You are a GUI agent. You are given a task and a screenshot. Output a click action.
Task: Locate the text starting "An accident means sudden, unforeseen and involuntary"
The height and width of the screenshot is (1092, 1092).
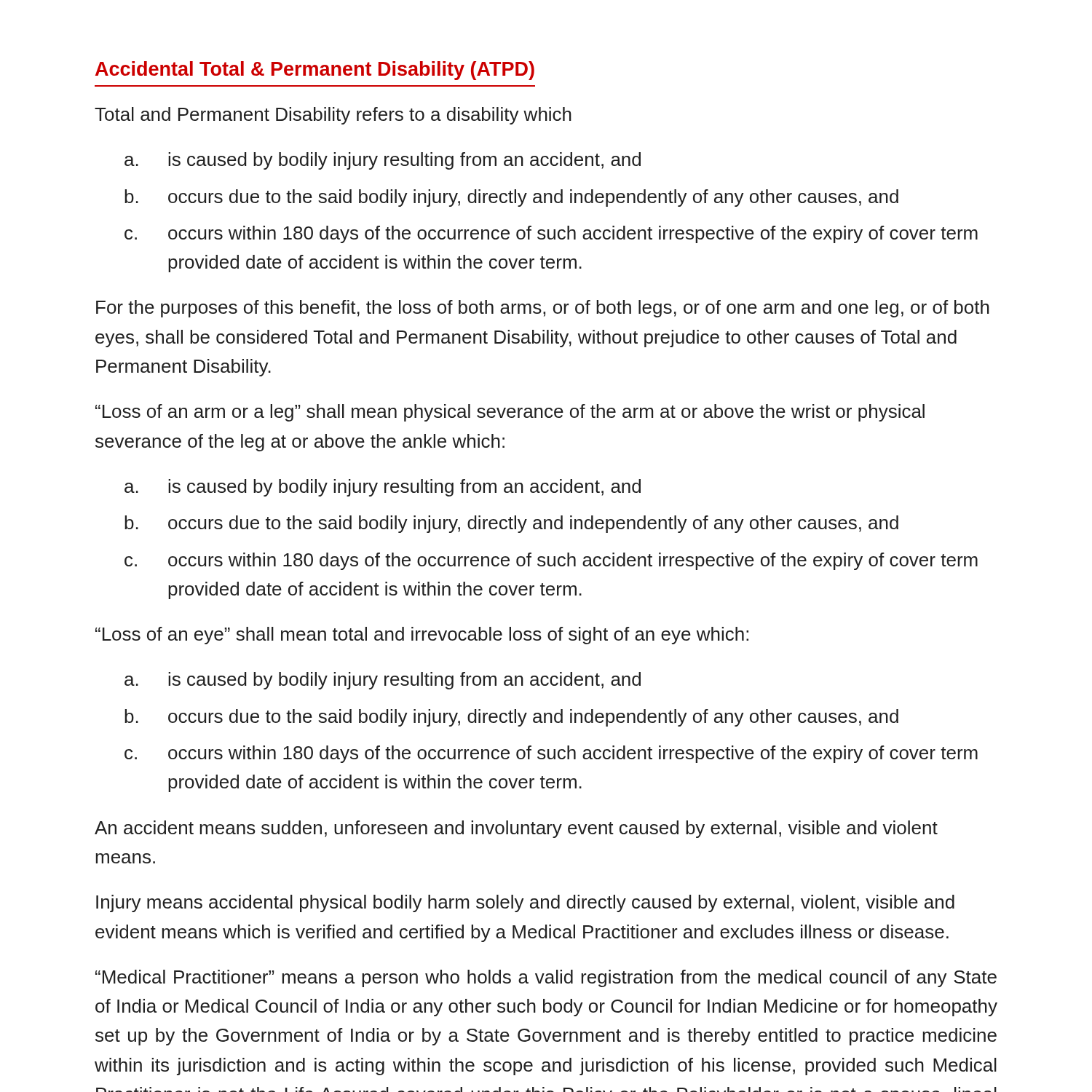point(516,842)
